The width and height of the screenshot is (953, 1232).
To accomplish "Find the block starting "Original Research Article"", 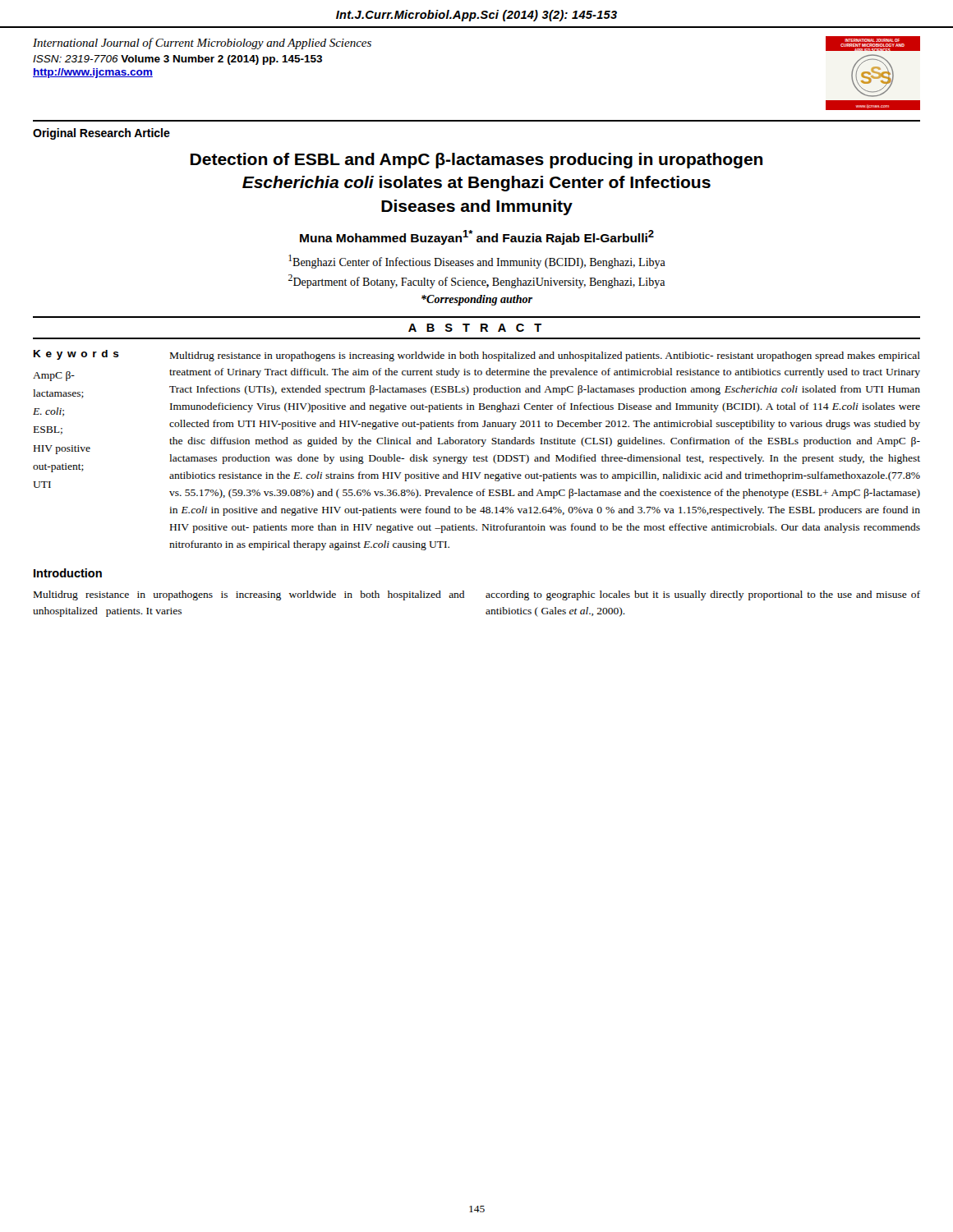I will click(101, 133).
